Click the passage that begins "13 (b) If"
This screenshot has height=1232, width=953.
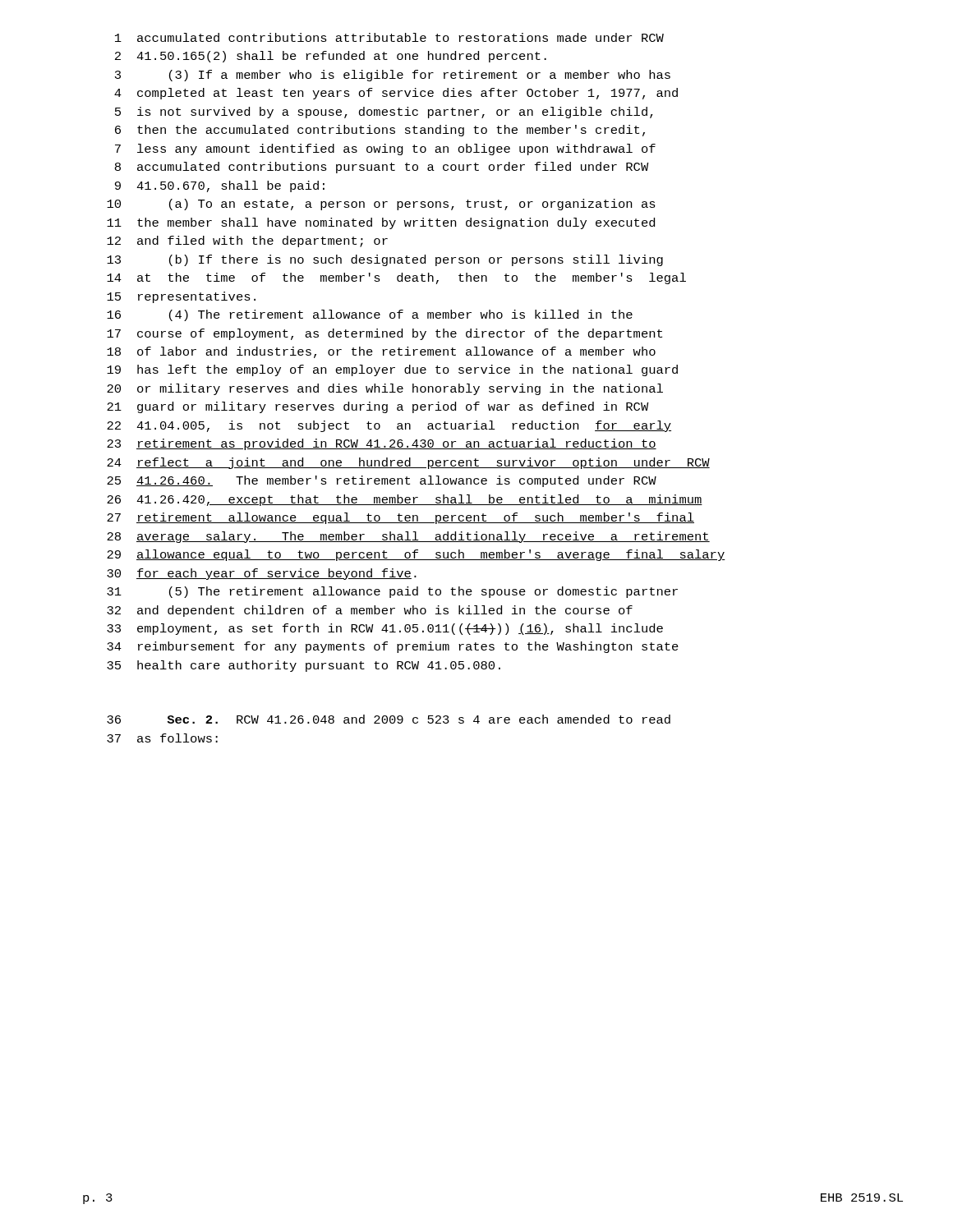(373, 260)
